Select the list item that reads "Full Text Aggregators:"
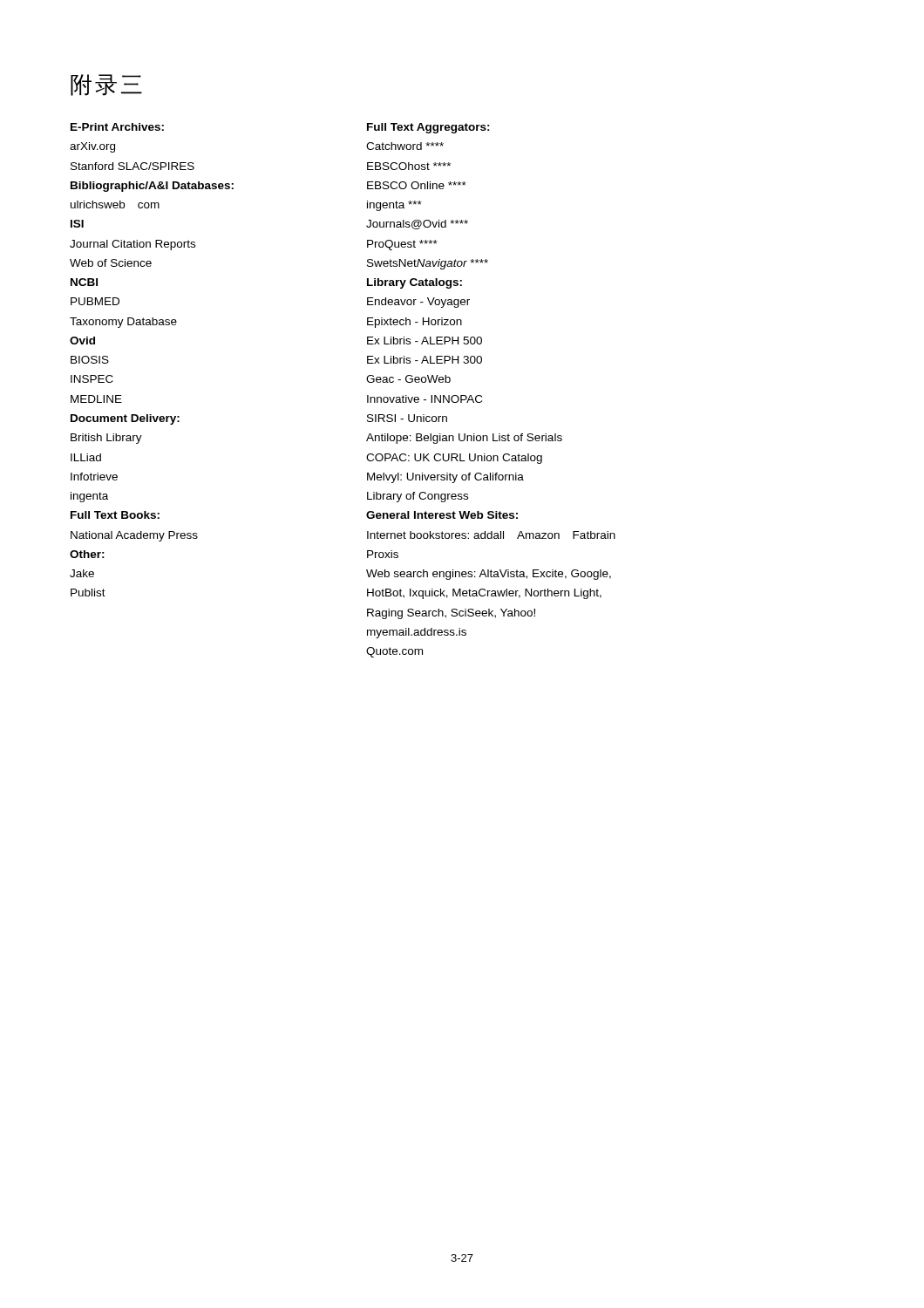The image size is (924, 1308). tap(428, 128)
